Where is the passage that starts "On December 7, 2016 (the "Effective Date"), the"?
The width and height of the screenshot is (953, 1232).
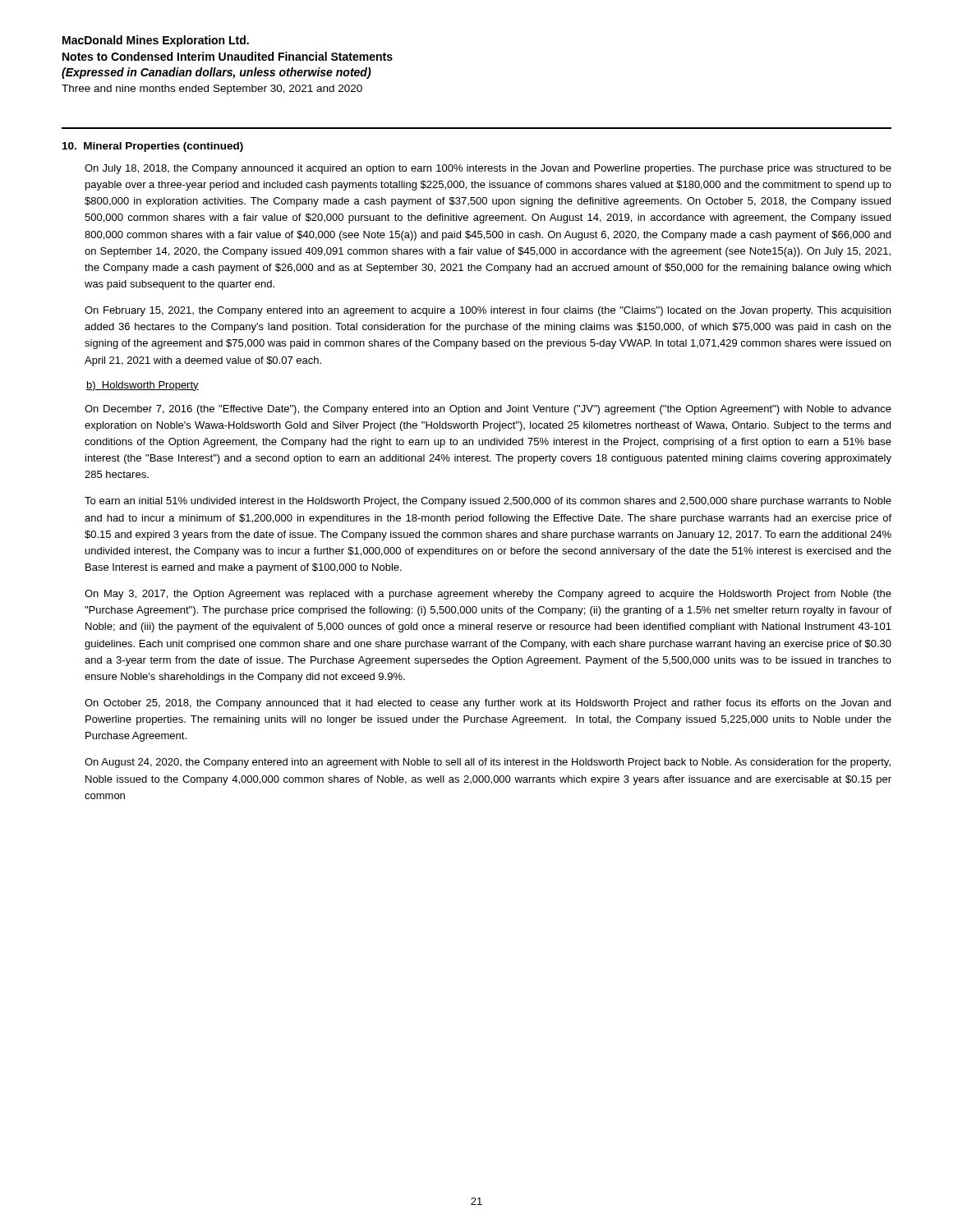[488, 441]
